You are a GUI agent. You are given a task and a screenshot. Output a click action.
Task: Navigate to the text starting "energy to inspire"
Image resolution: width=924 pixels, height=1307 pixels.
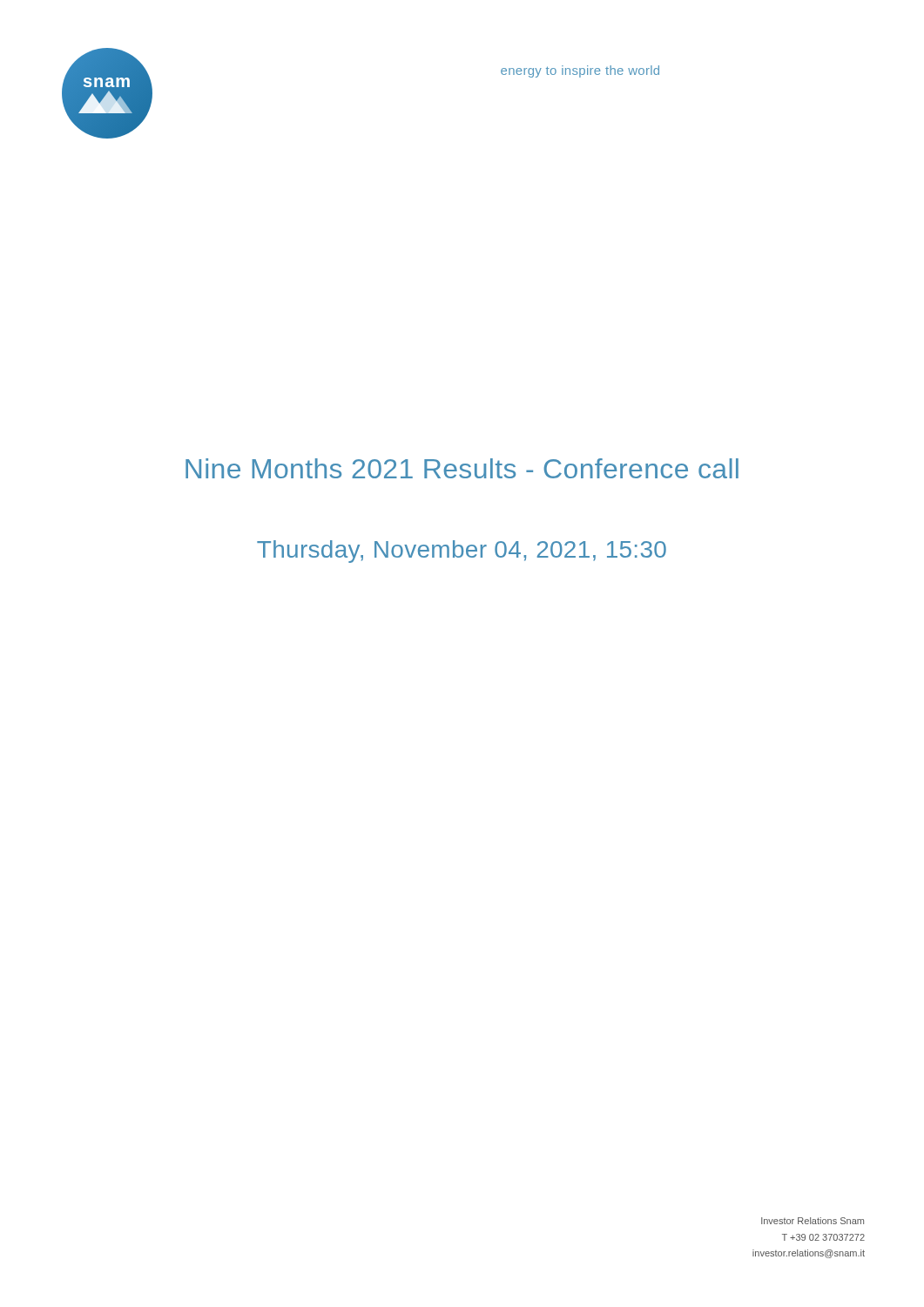click(x=580, y=70)
